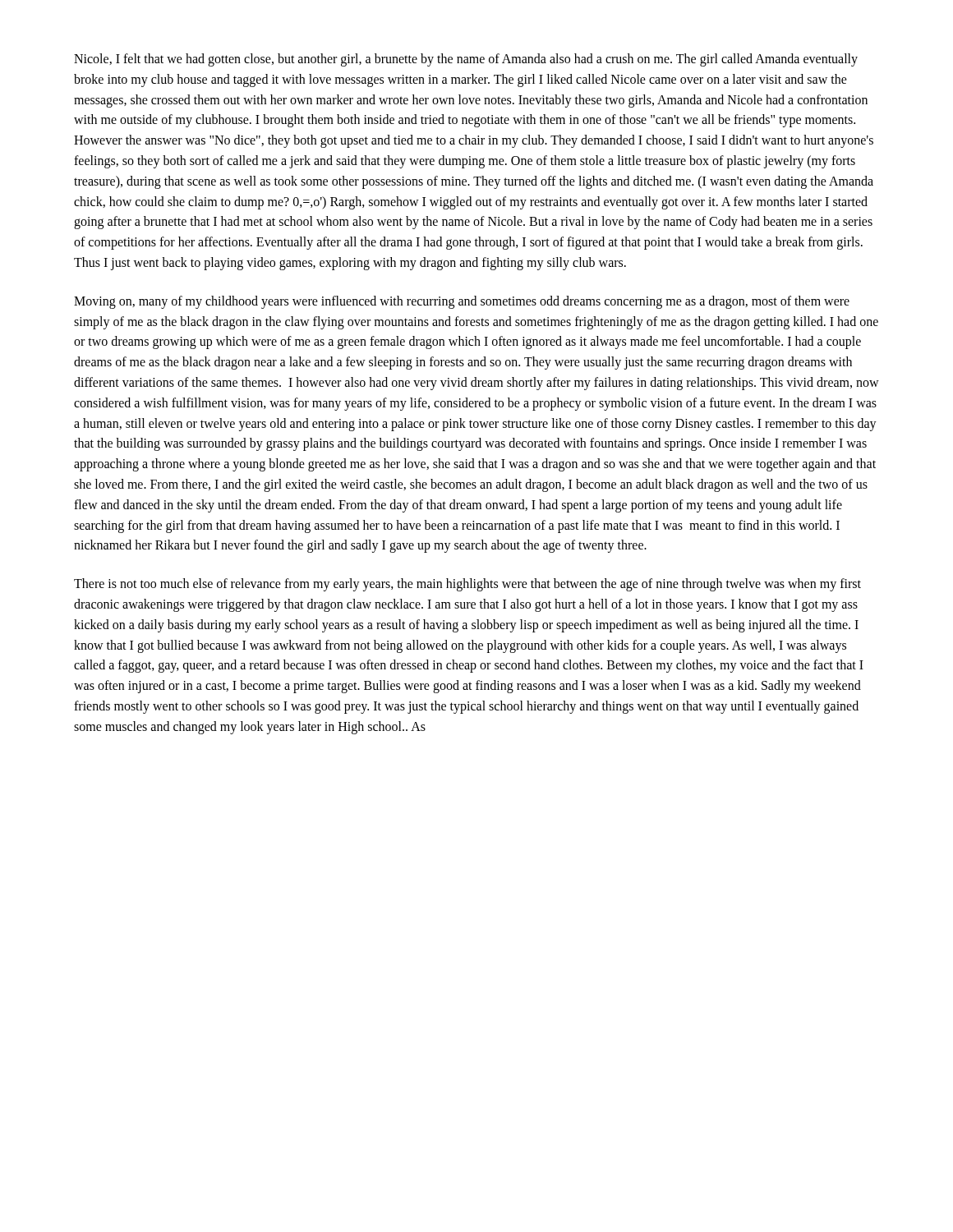The width and height of the screenshot is (953, 1232).
Task: Click the passage that begins "There is not too much"
Action: pyautogui.click(x=469, y=655)
